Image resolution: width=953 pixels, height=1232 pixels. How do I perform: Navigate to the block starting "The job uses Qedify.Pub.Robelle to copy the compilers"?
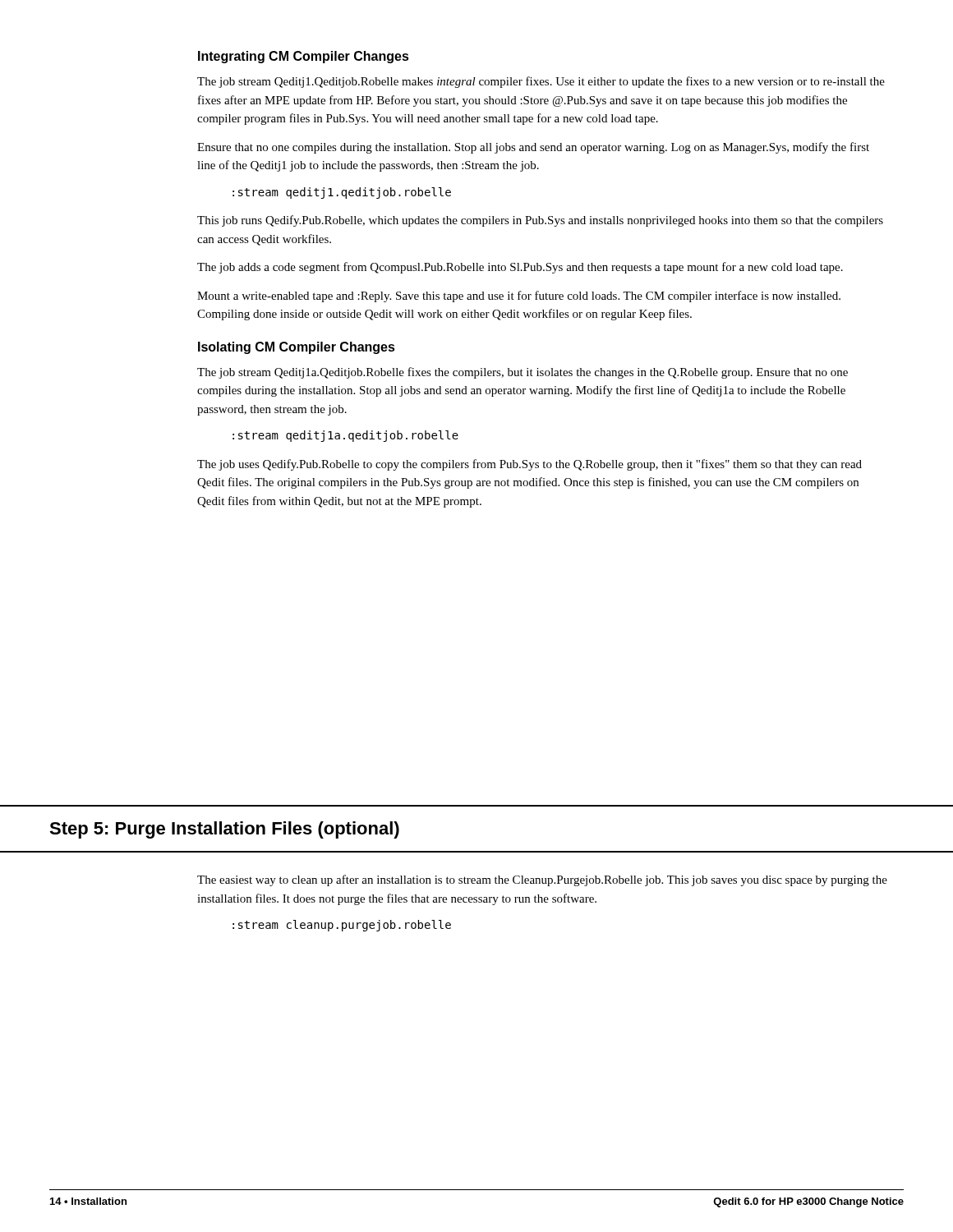tap(530, 482)
